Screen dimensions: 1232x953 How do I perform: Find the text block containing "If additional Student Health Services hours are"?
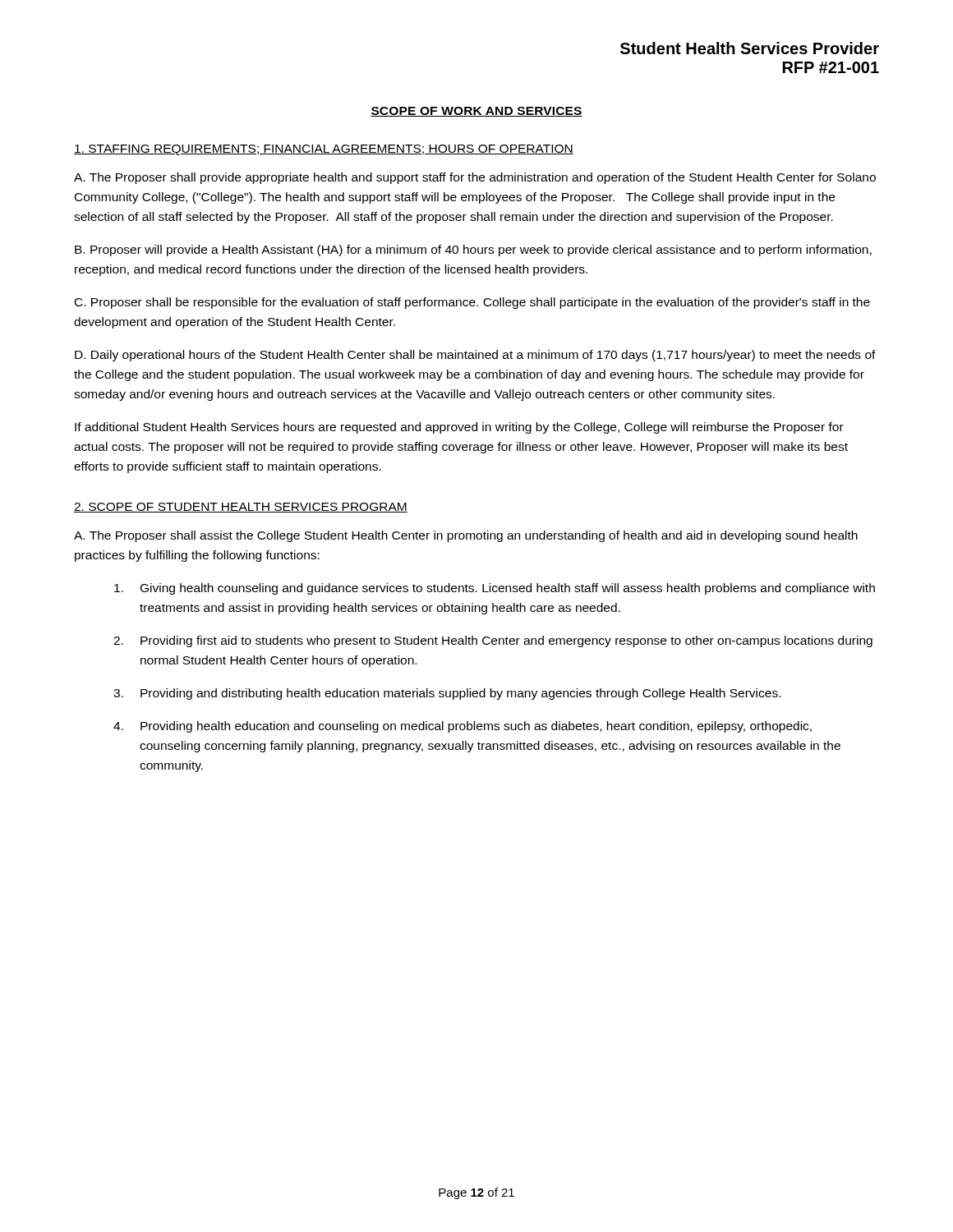click(461, 447)
